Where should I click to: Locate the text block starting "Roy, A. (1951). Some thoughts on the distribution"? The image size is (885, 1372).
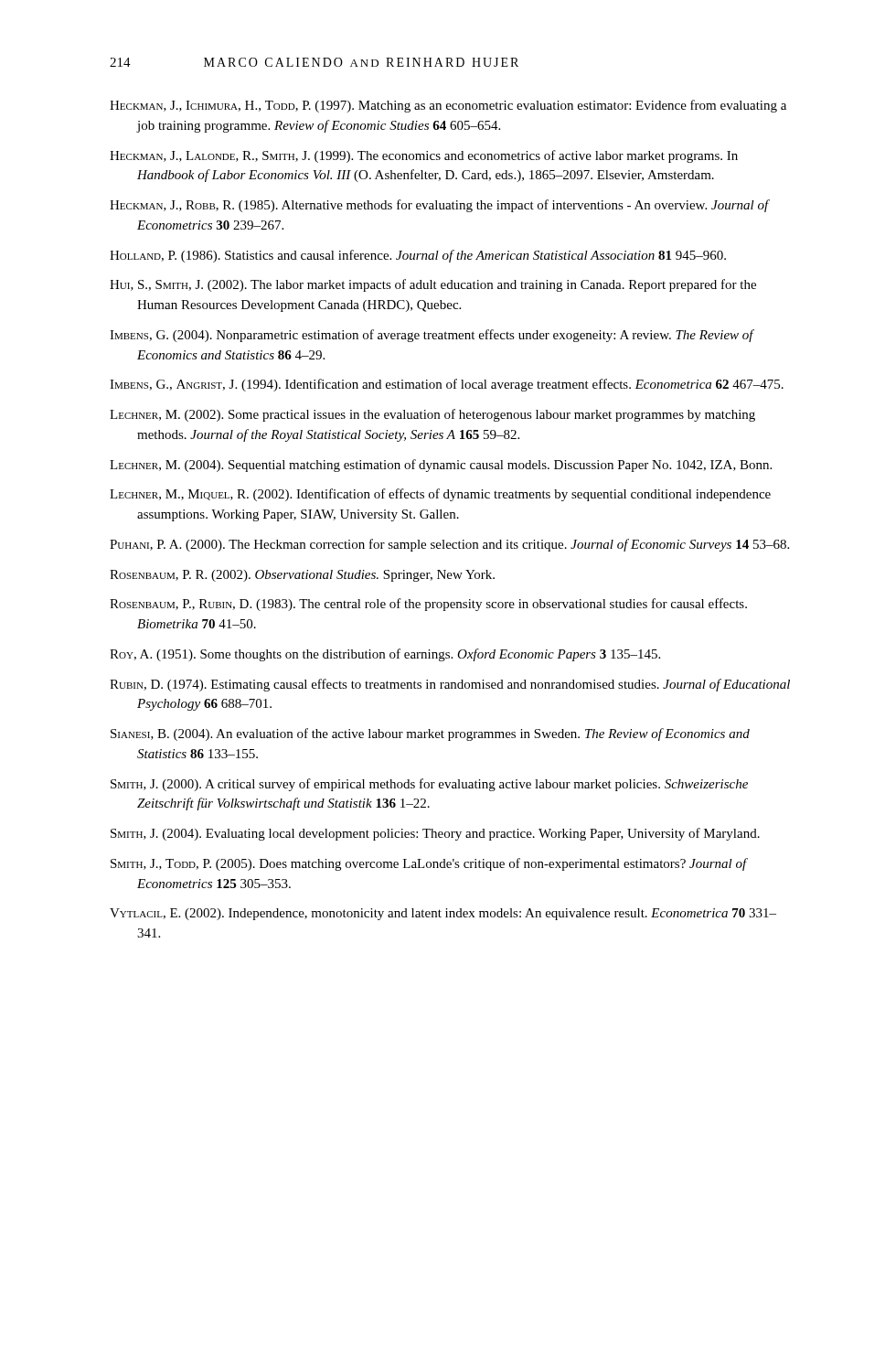(x=452, y=655)
